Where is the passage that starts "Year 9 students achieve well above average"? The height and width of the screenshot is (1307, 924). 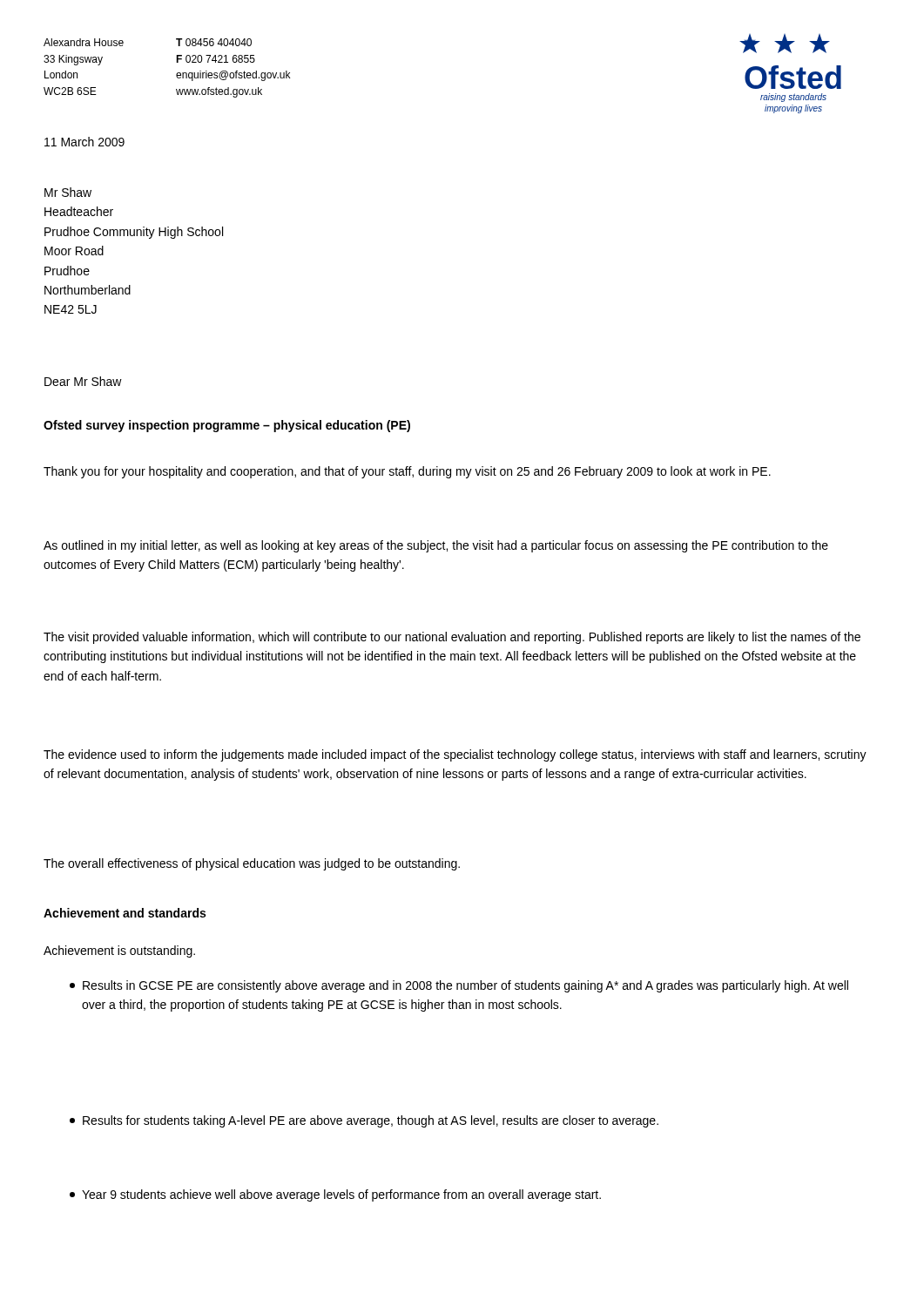click(471, 1195)
